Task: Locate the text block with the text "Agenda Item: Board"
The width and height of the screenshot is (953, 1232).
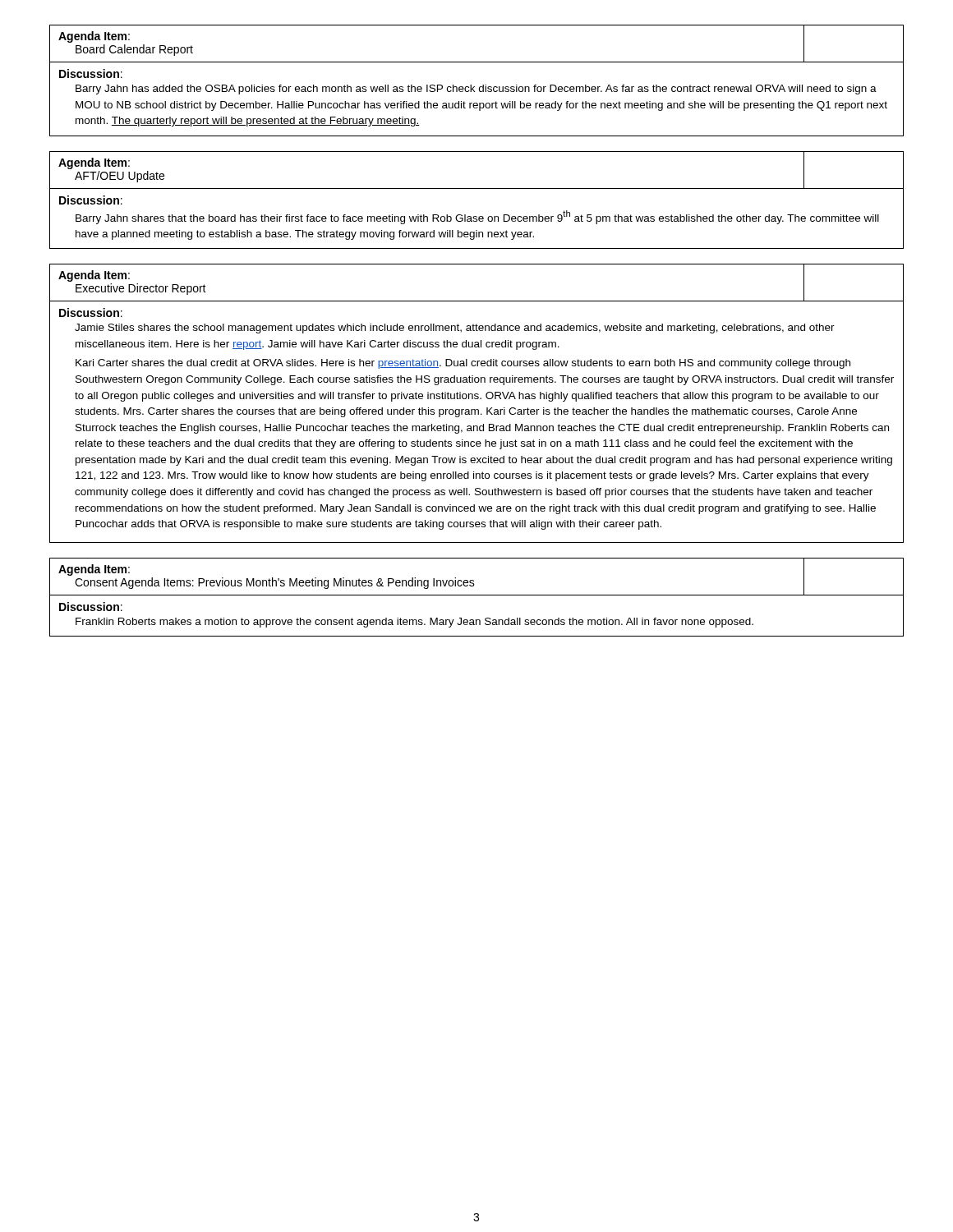Action: tap(476, 80)
